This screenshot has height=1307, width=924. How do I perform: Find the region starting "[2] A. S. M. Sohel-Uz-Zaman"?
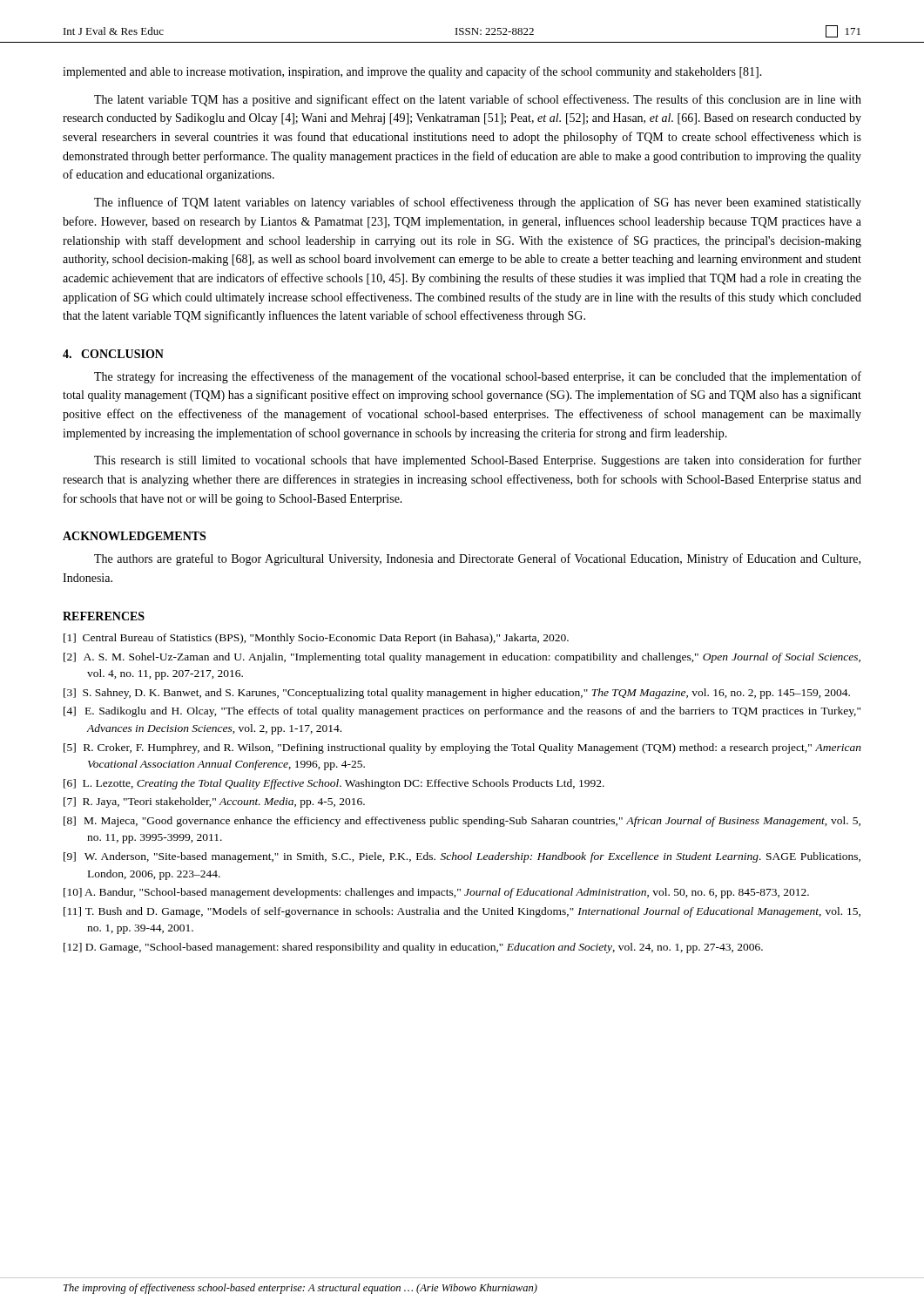[462, 665]
